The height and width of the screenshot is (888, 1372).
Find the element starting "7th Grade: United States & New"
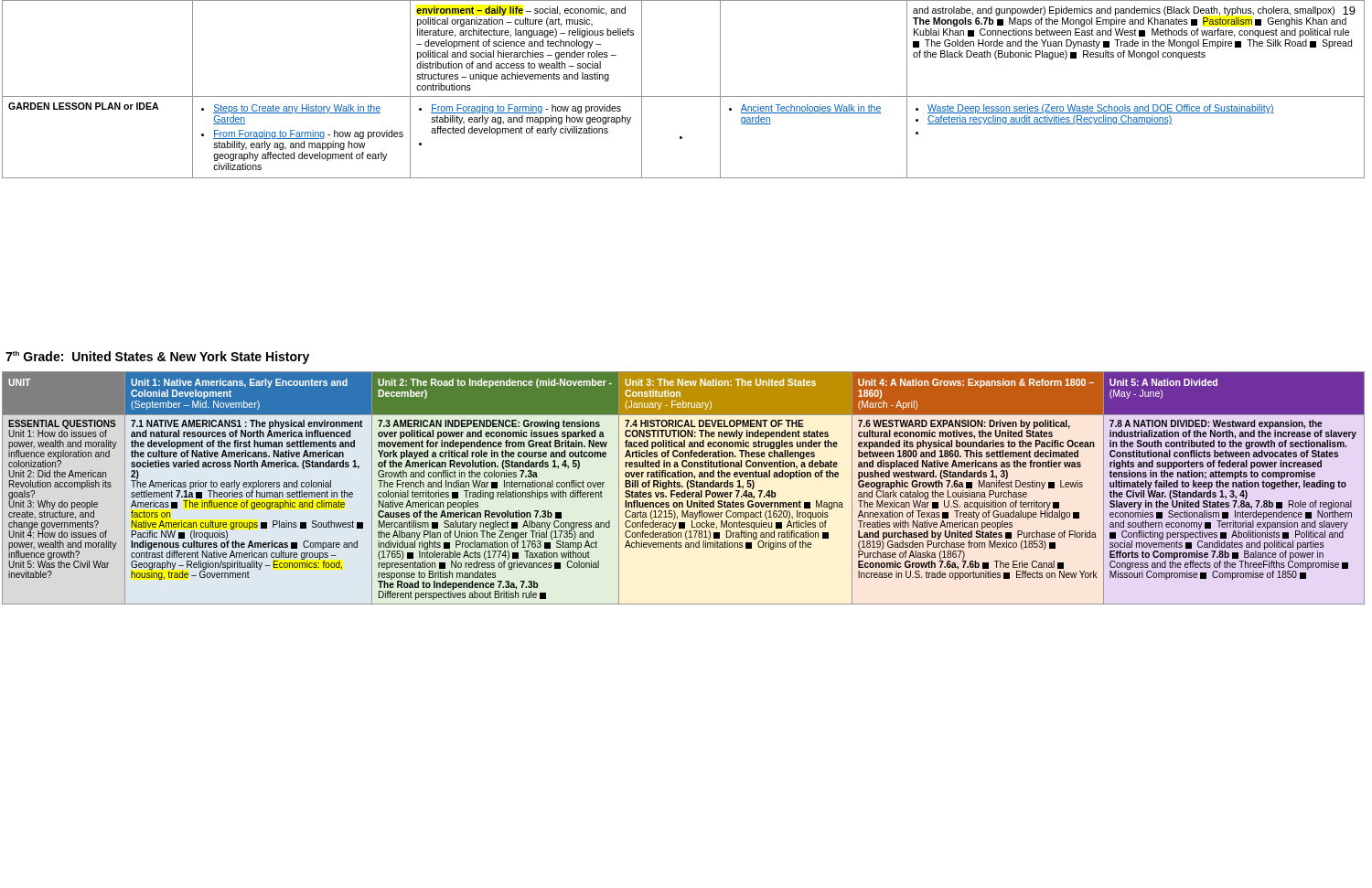click(156, 357)
